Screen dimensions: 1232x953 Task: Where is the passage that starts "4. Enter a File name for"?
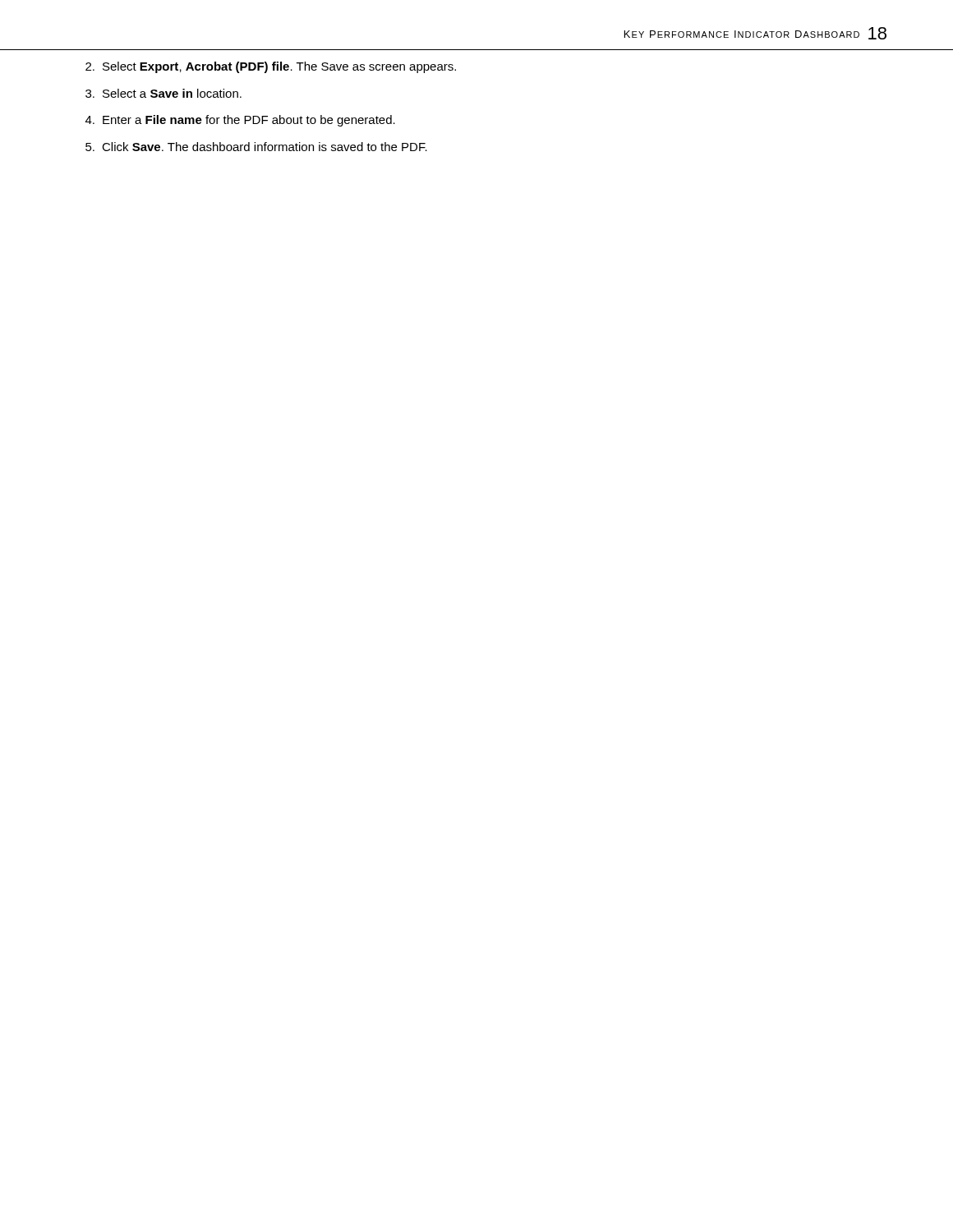pos(240,121)
